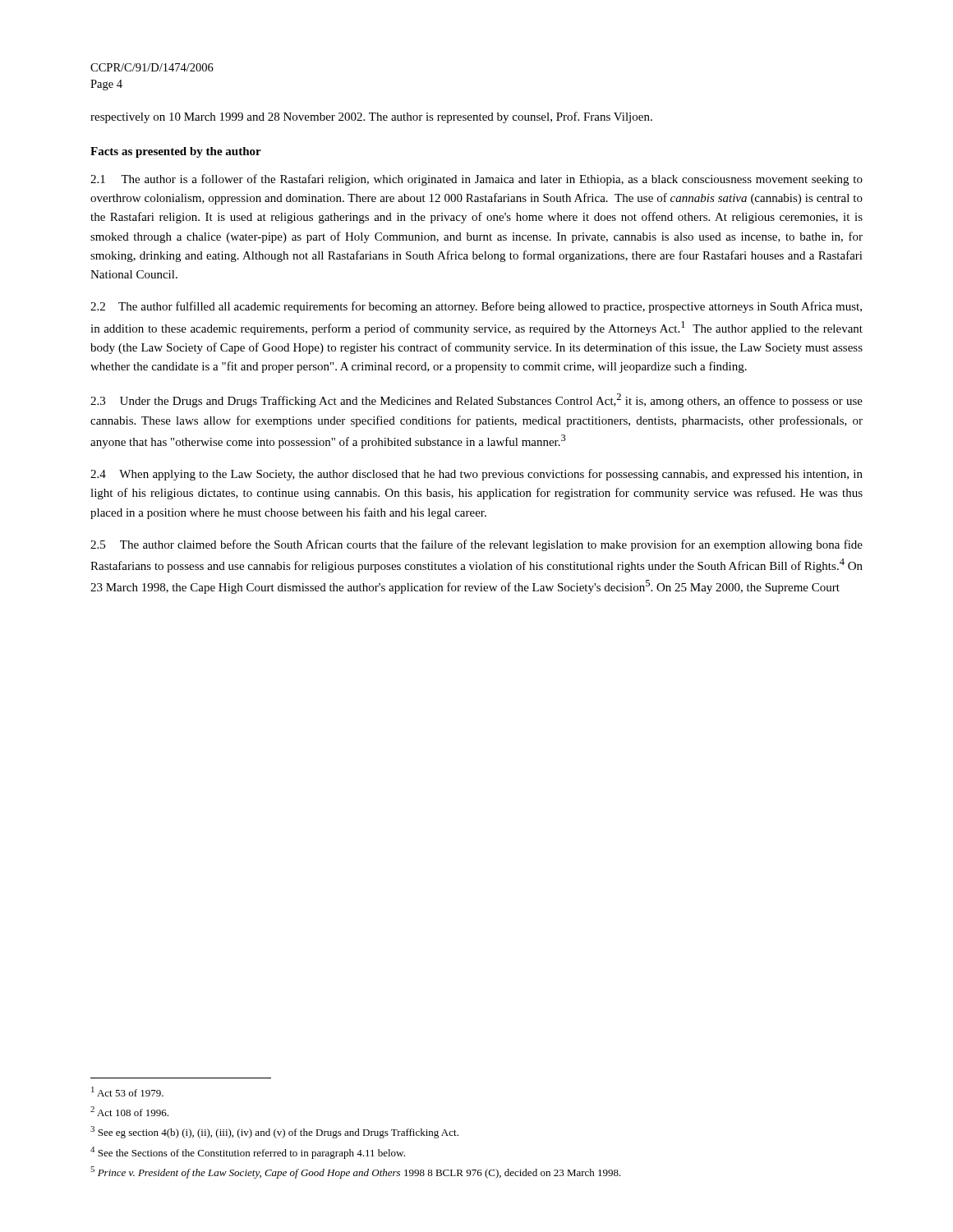Find the footnote that says "3 See eg section 4(b) (i), (ii),"
This screenshot has width=953, height=1232.
[x=275, y=1131]
